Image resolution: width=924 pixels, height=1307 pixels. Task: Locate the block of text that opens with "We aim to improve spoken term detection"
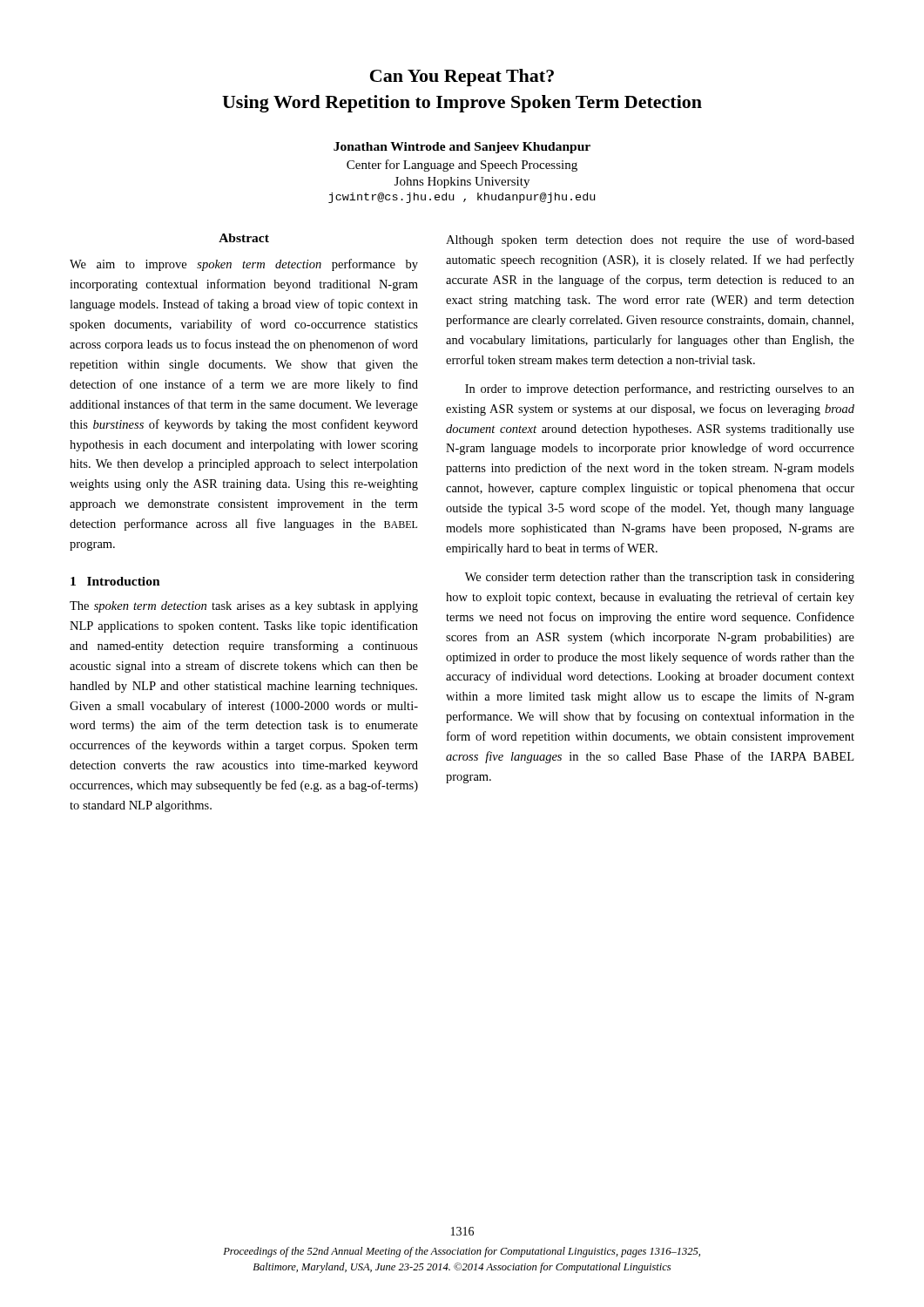click(244, 404)
